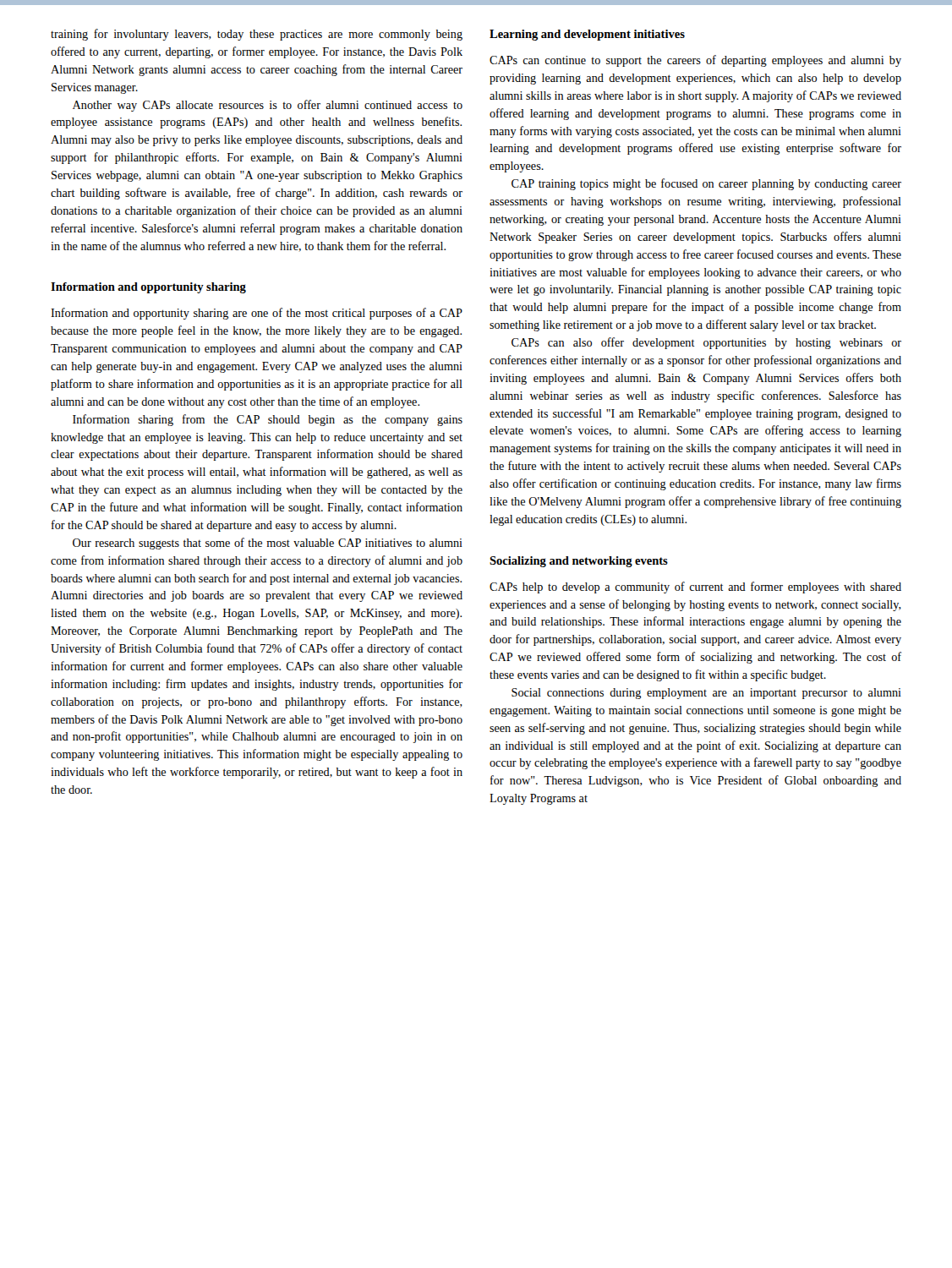
Task: Locate the text "Socializing and networking events"
Action: click(579, 560)
